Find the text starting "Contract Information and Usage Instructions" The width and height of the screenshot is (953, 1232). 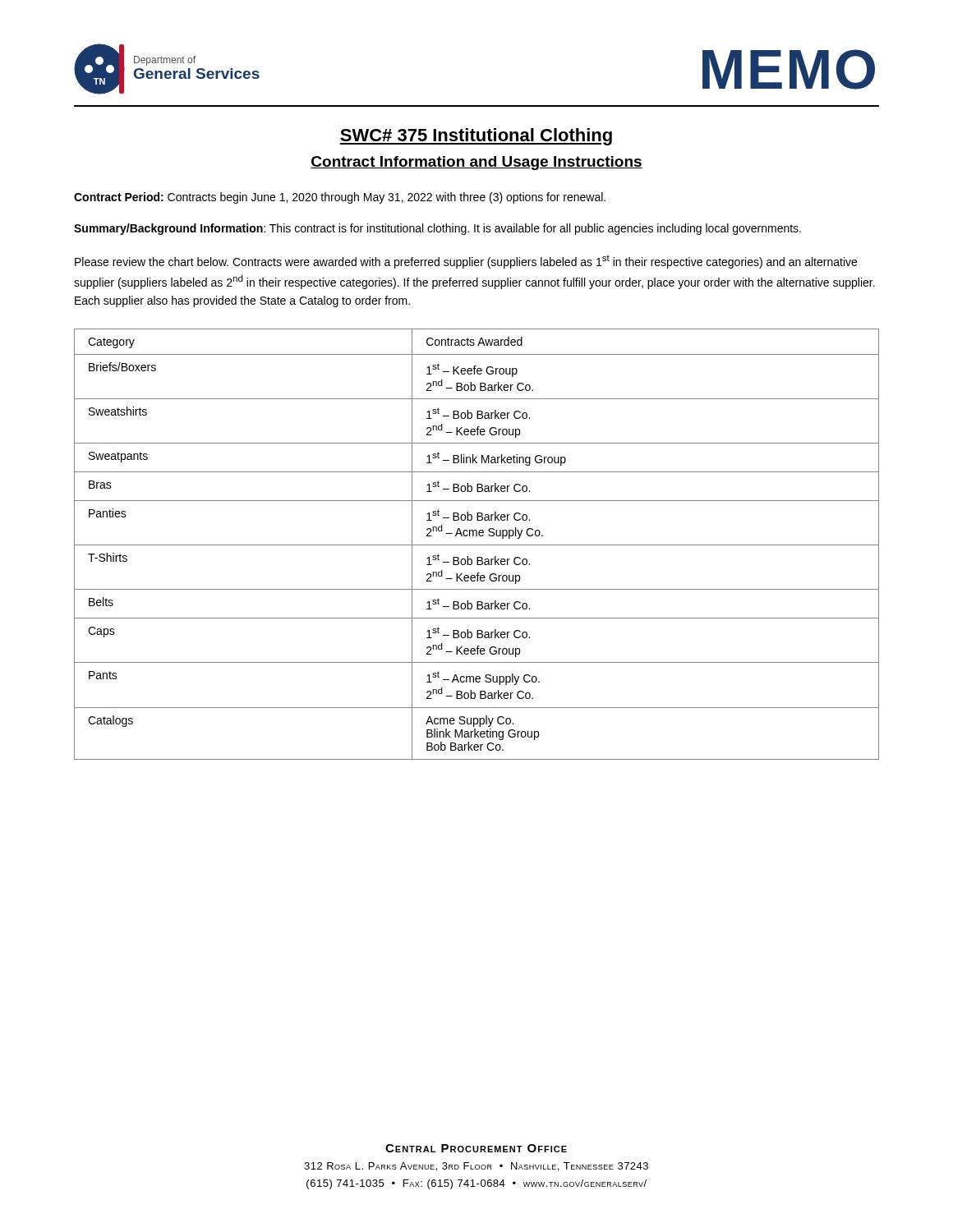[x=476, y=161]
